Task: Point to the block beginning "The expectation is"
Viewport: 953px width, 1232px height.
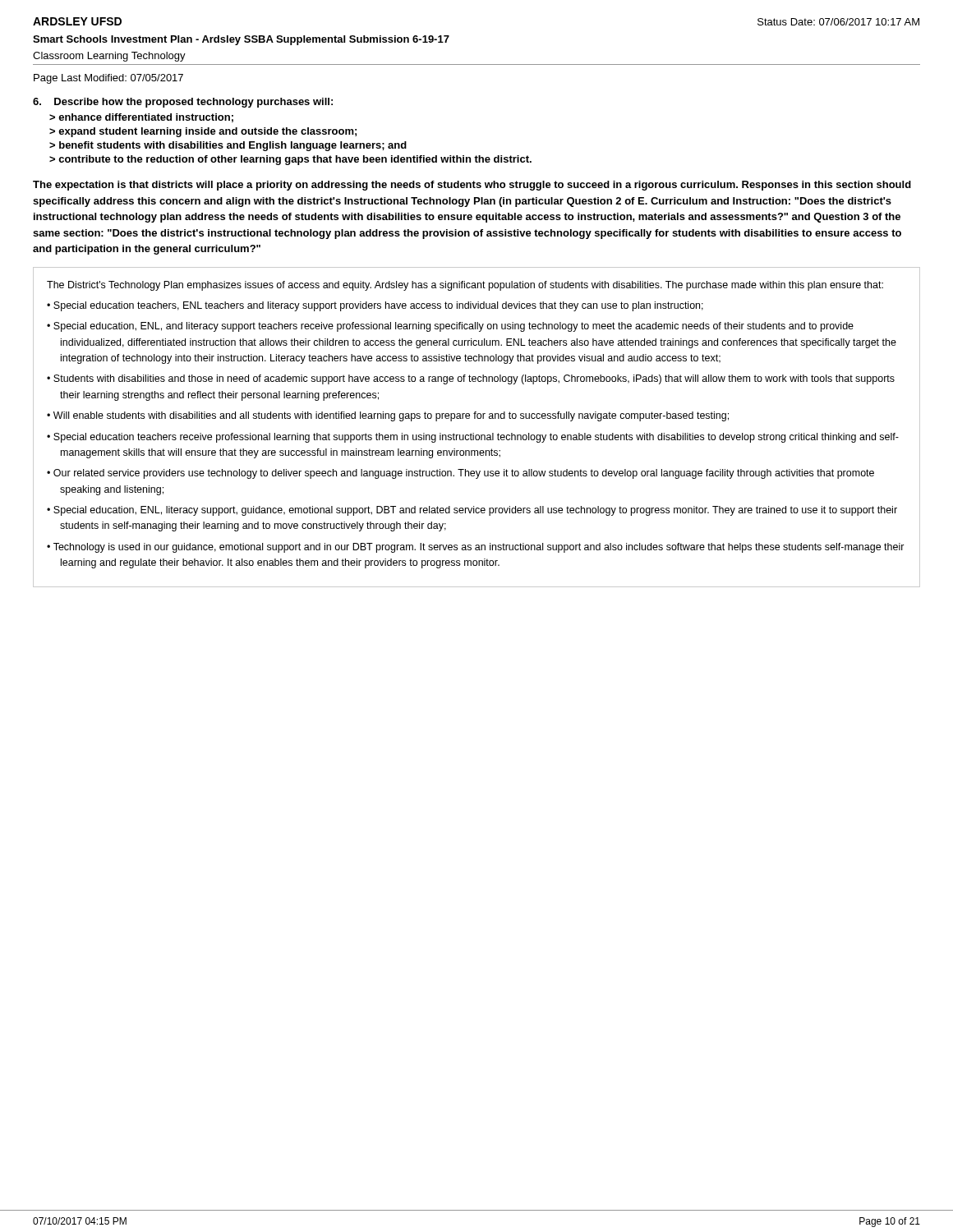Action: [x=472, y=216]
